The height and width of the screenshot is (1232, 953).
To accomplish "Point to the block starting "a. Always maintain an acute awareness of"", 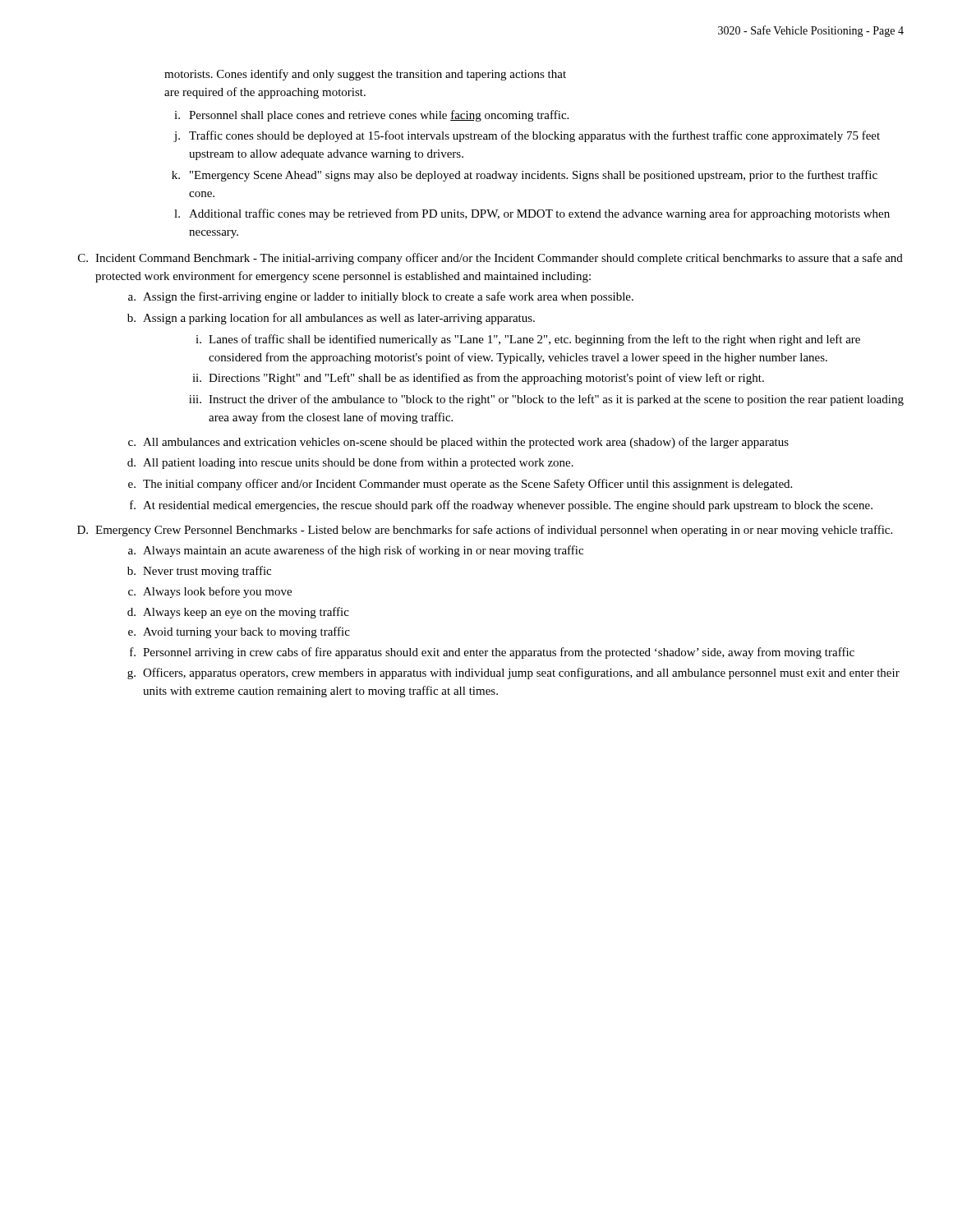I will pos(508,551).
